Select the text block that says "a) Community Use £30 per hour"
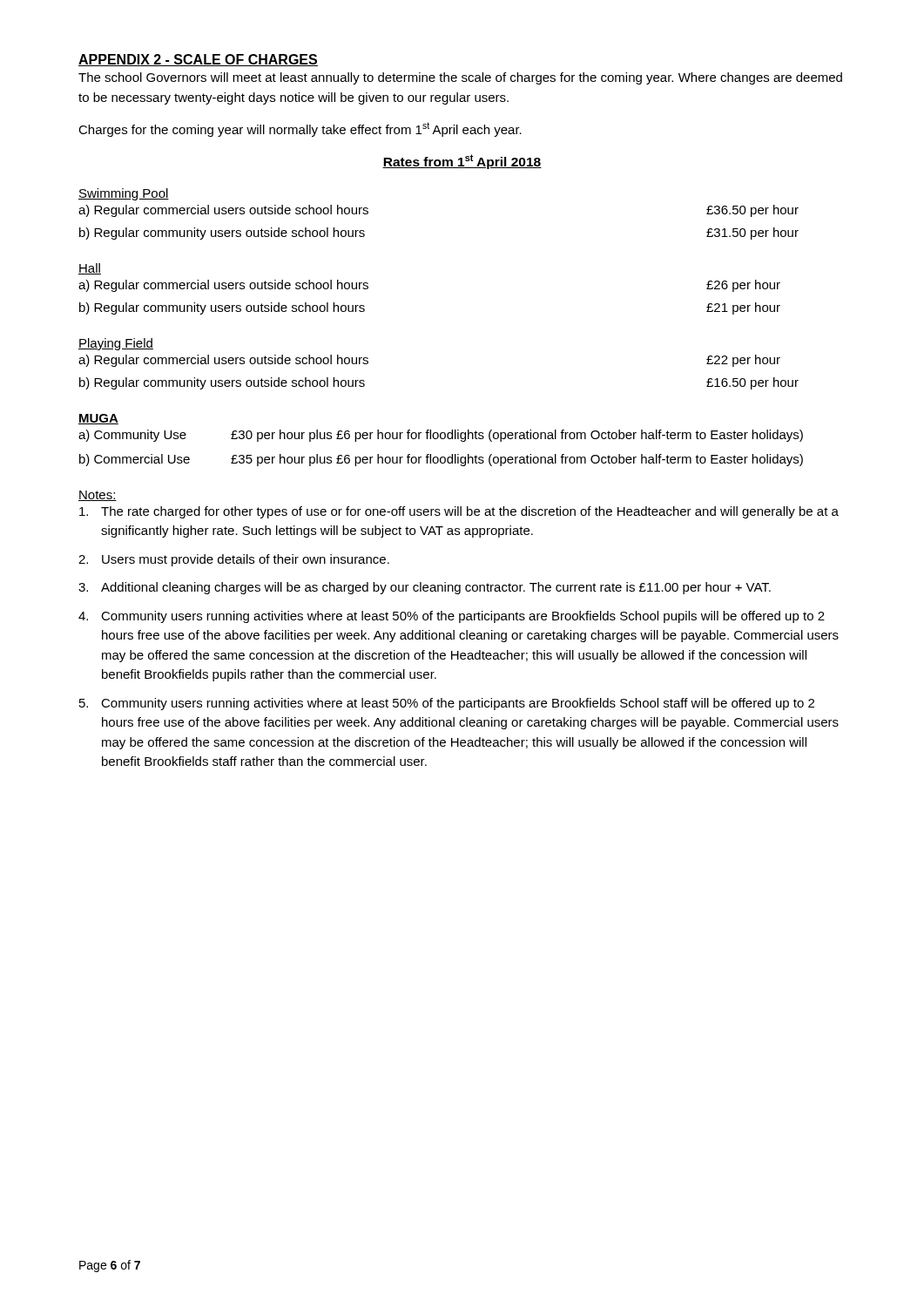Screen dimensions: 1307x924 (462, 435)
